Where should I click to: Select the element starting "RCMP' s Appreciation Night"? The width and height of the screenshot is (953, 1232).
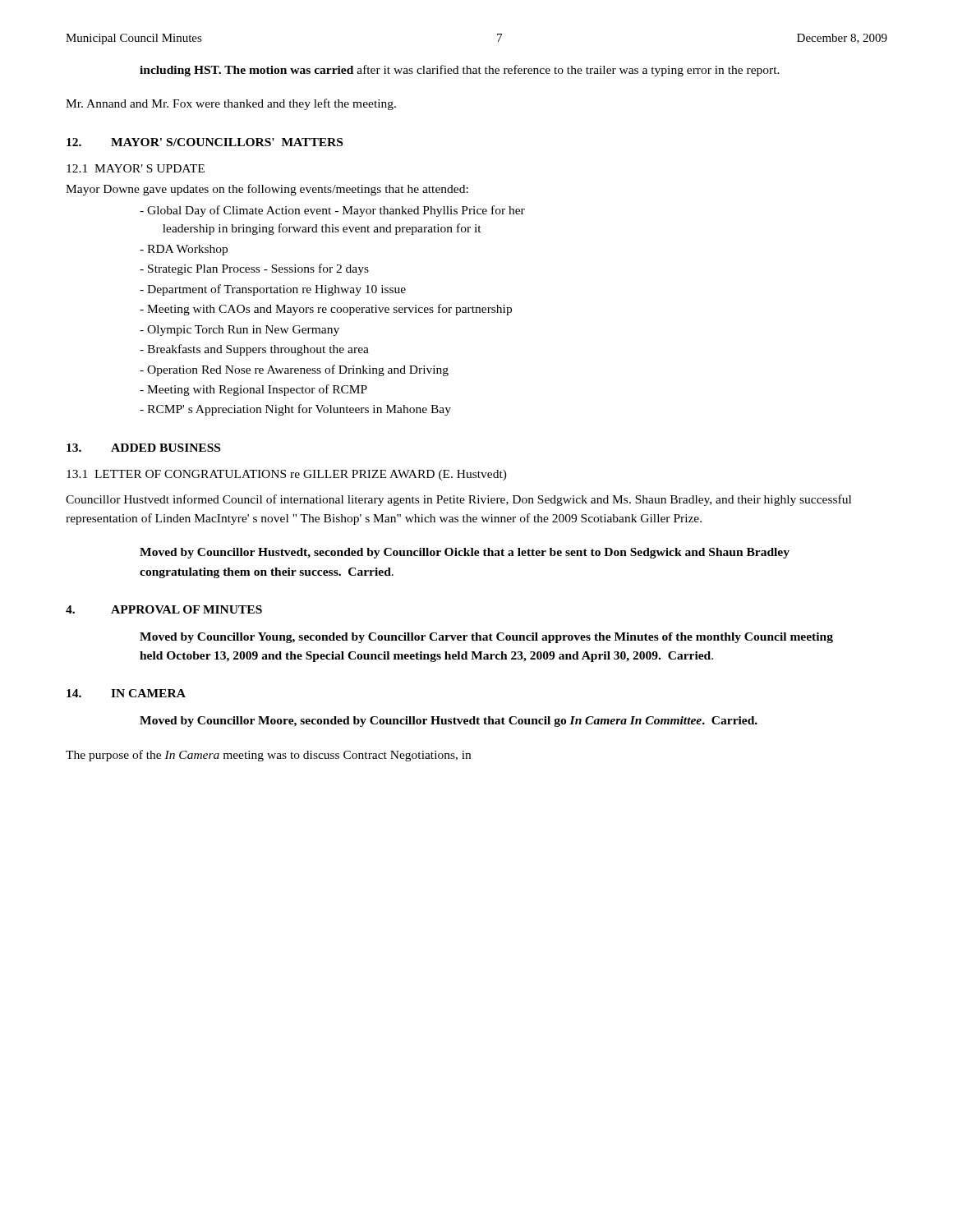(x=304, y=409)
